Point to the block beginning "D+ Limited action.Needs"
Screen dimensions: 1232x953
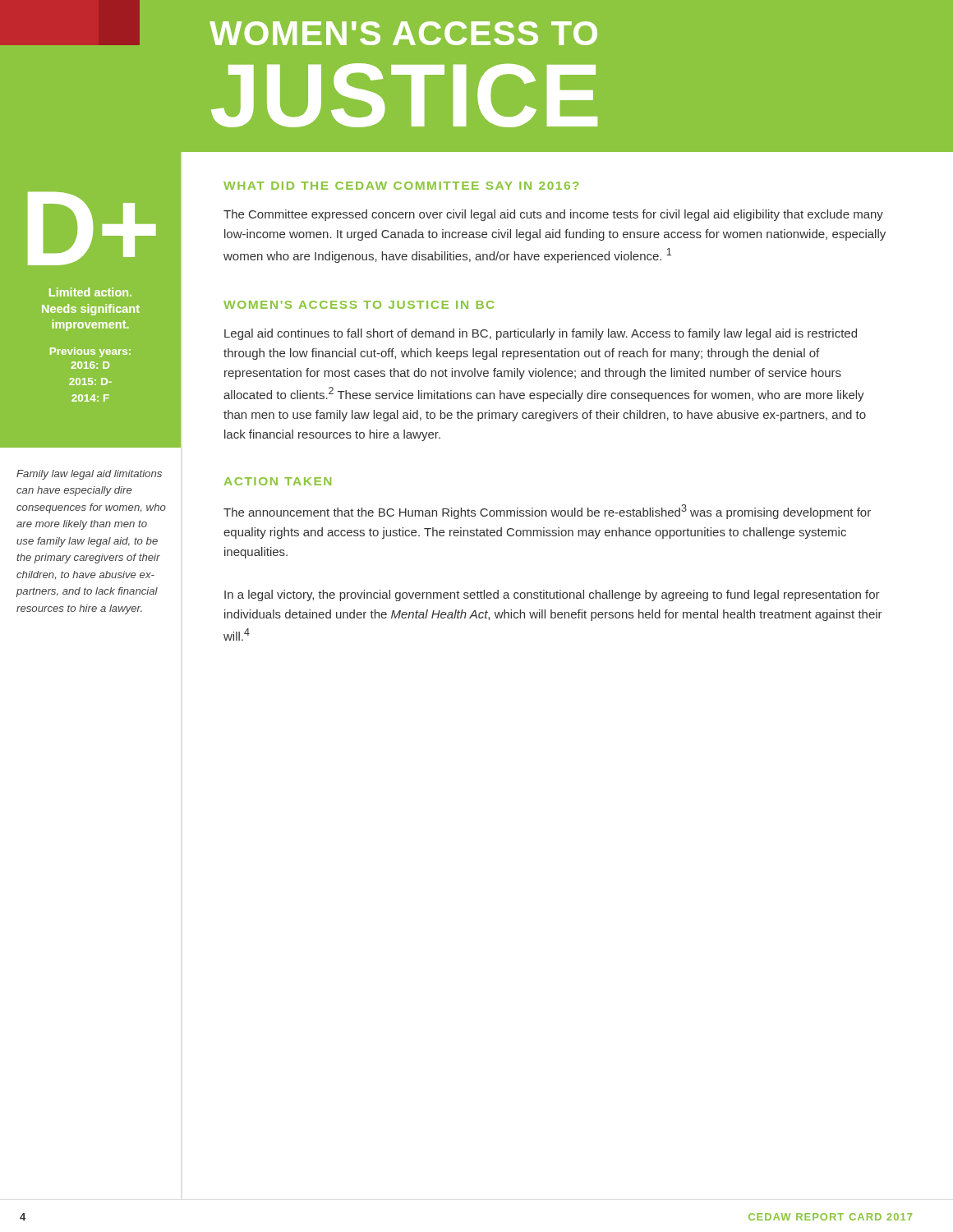point(90,291)
